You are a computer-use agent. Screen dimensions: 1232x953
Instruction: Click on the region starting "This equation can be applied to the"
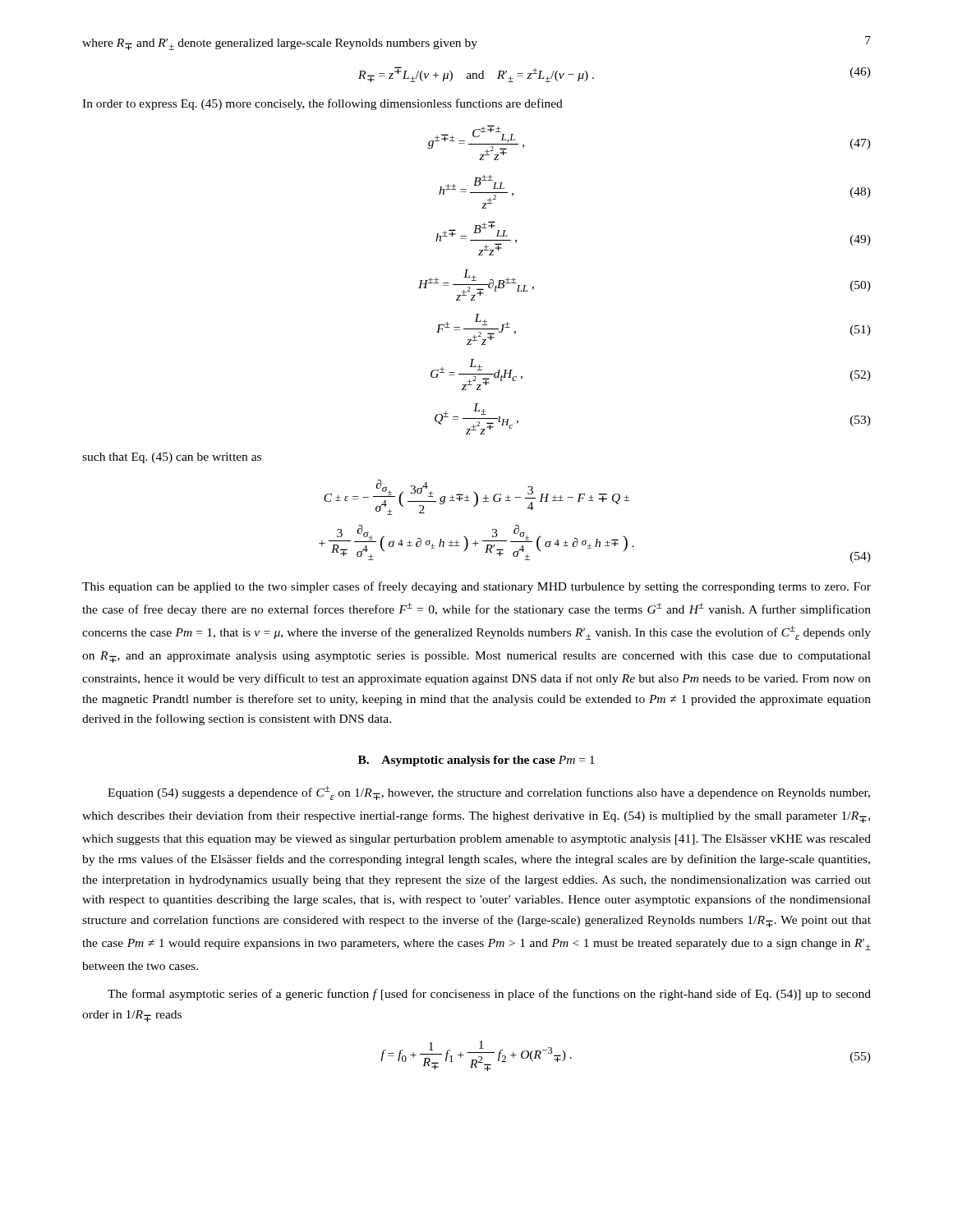click(476, 653)
